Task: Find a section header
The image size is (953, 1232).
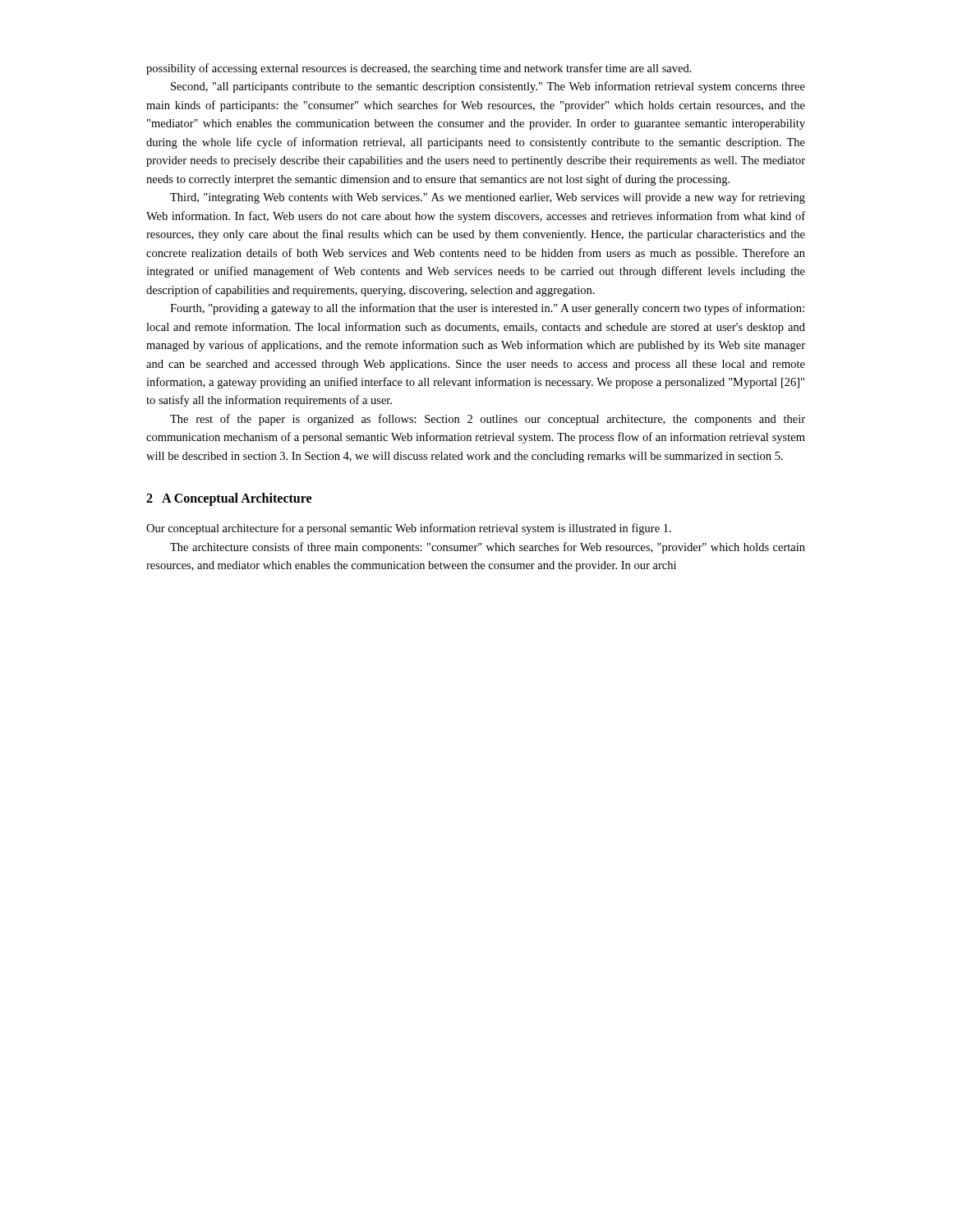Action: 229,498
